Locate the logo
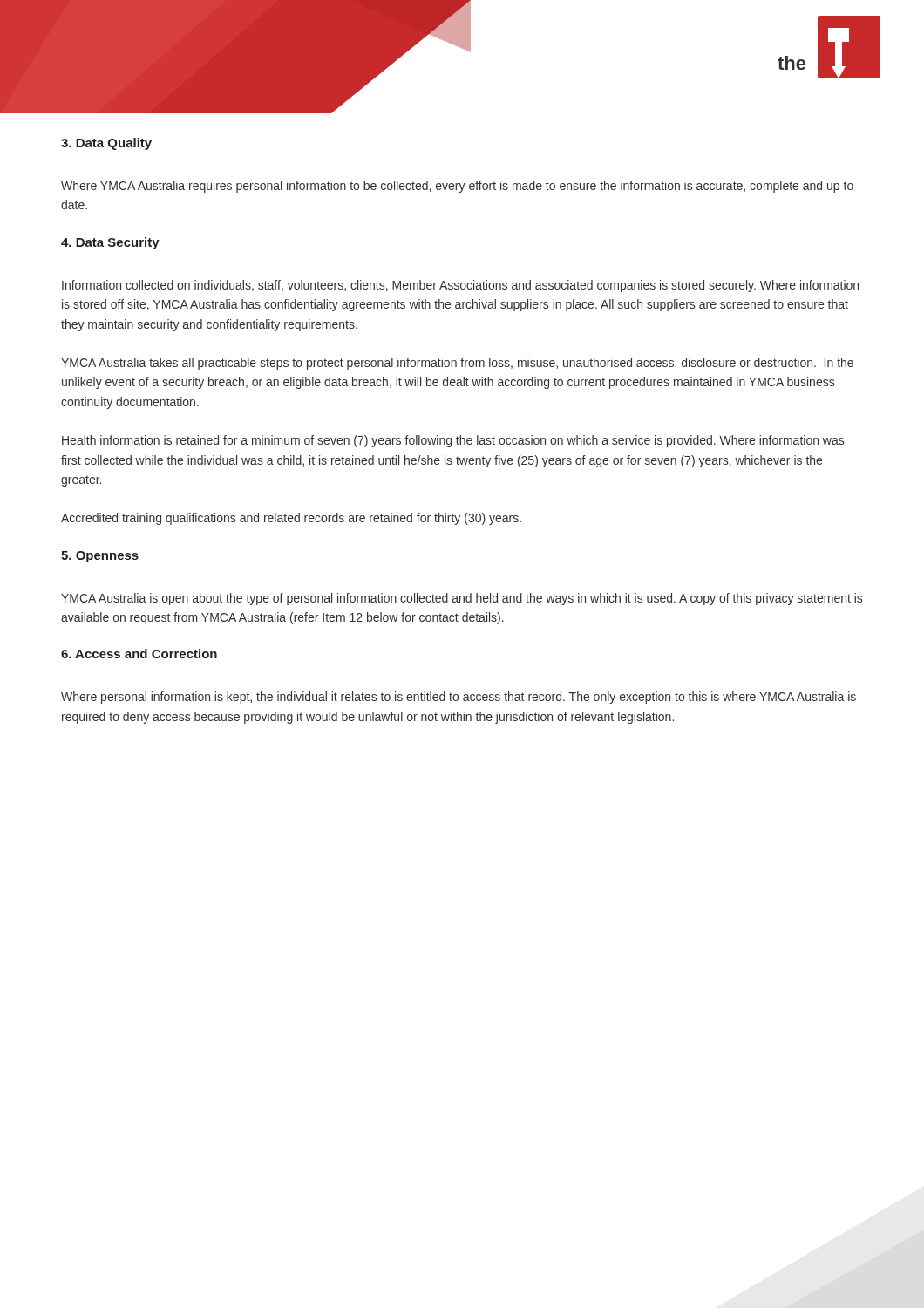This screenshot has height=1308, width=924. [x=828, y=59]
